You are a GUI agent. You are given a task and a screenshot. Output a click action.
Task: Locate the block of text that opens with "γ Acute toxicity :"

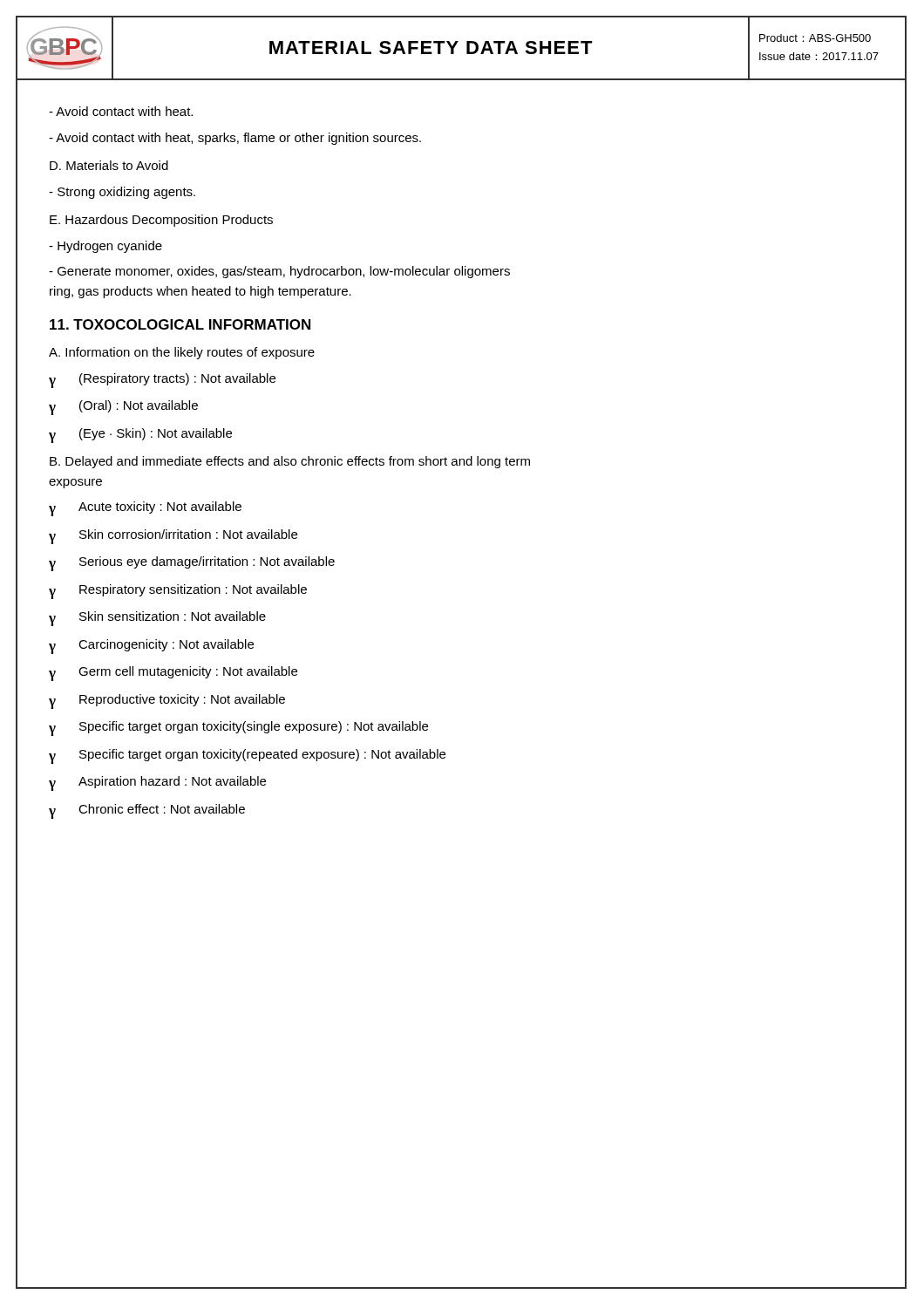point(145,508)
